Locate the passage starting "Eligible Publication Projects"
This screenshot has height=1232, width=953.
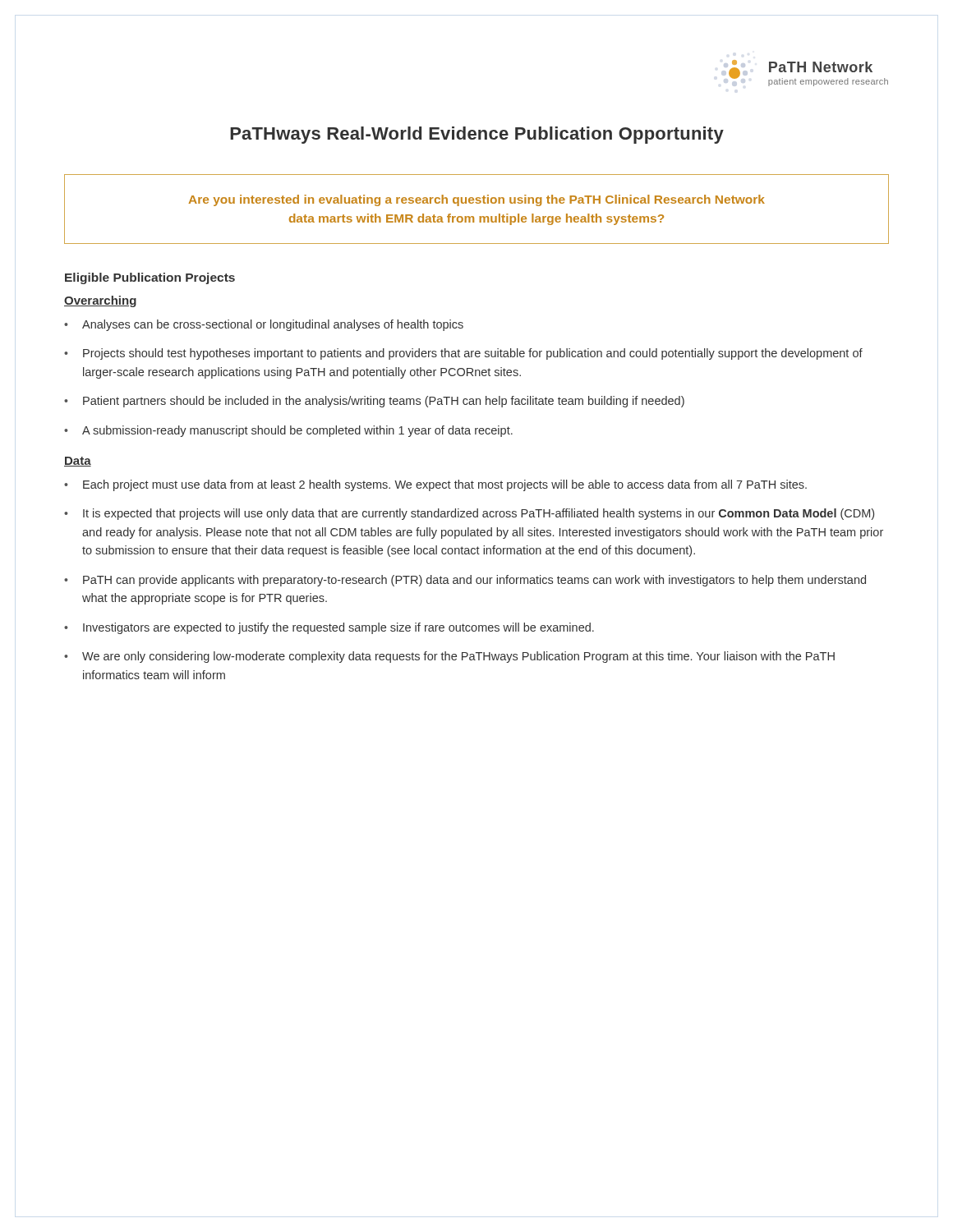(150, 277)
